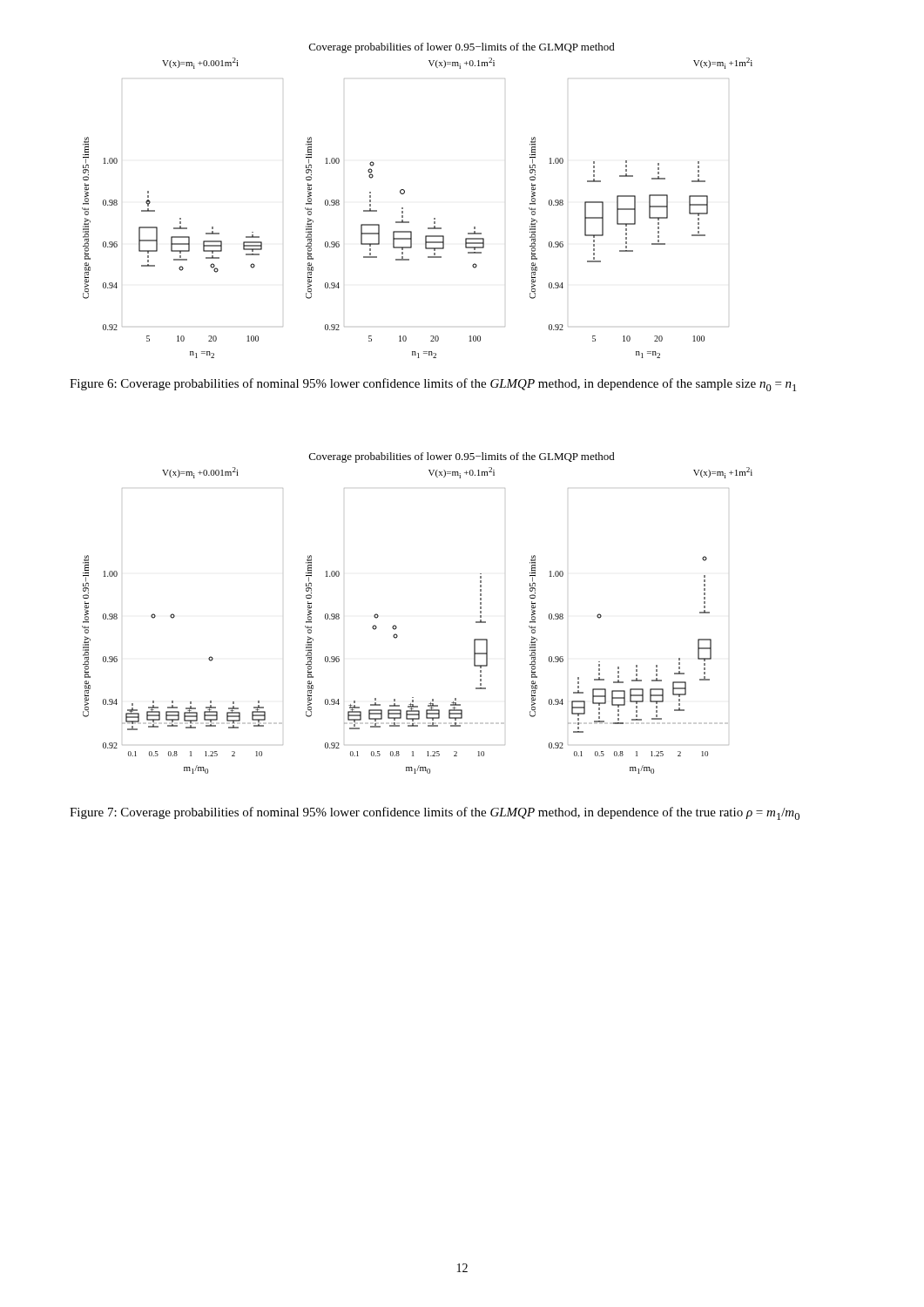Select the region starting "Figure 7: Coverage"
This screenshot has height=1307, width=924.
point(435,814)
